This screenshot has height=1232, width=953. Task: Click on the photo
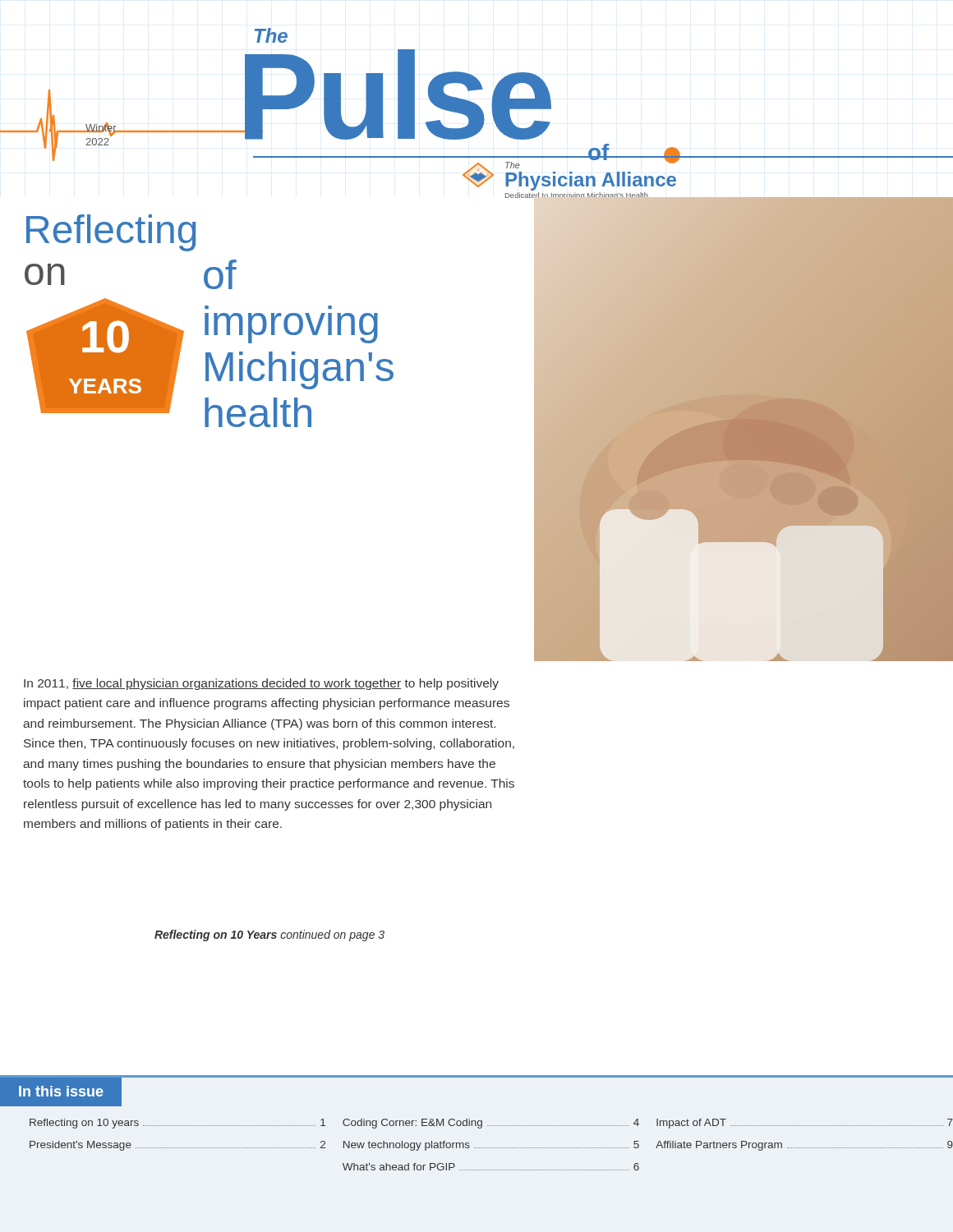(743, 429)
